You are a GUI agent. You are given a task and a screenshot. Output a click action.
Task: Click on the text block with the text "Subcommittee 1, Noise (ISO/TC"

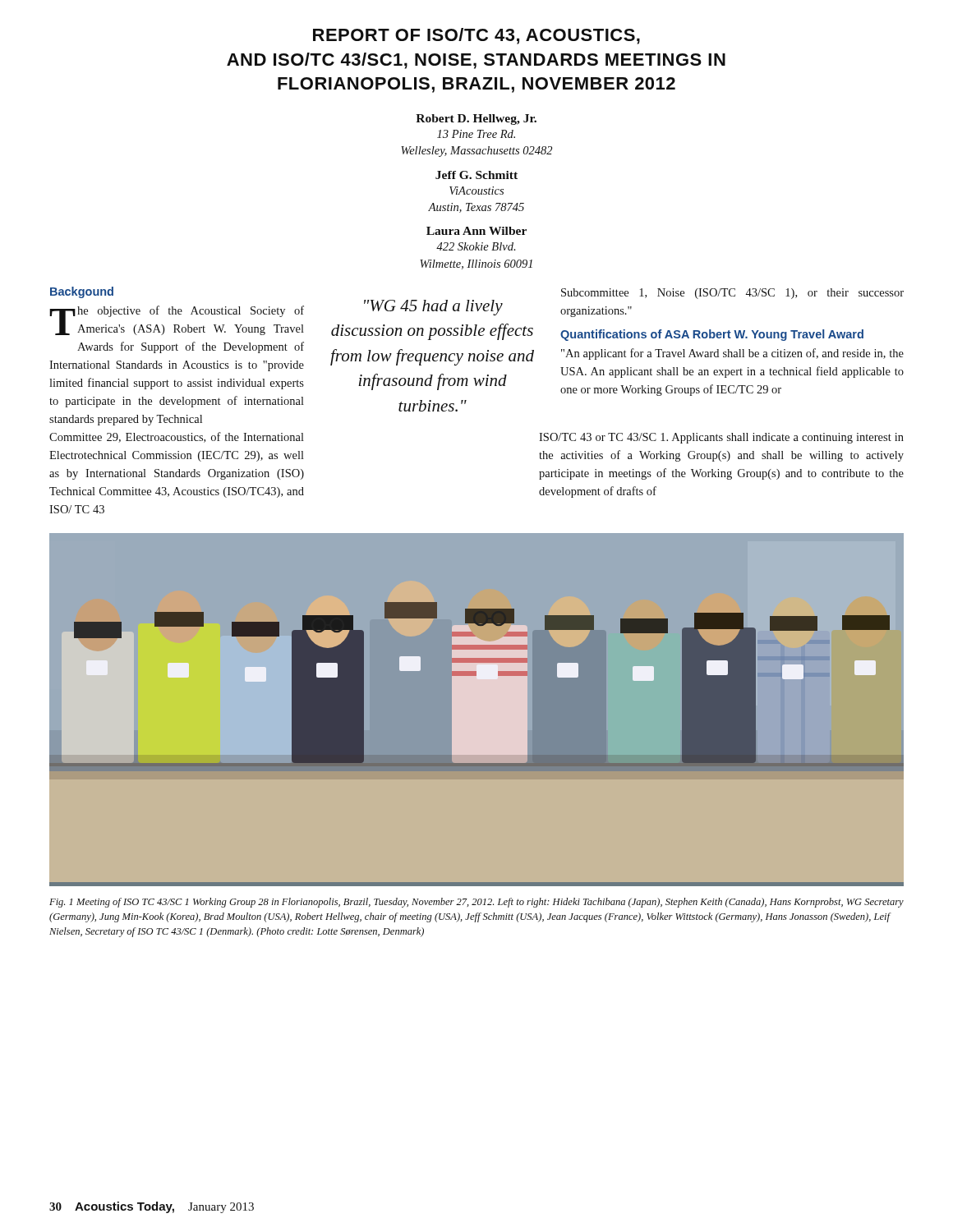(x=732, y=301)
